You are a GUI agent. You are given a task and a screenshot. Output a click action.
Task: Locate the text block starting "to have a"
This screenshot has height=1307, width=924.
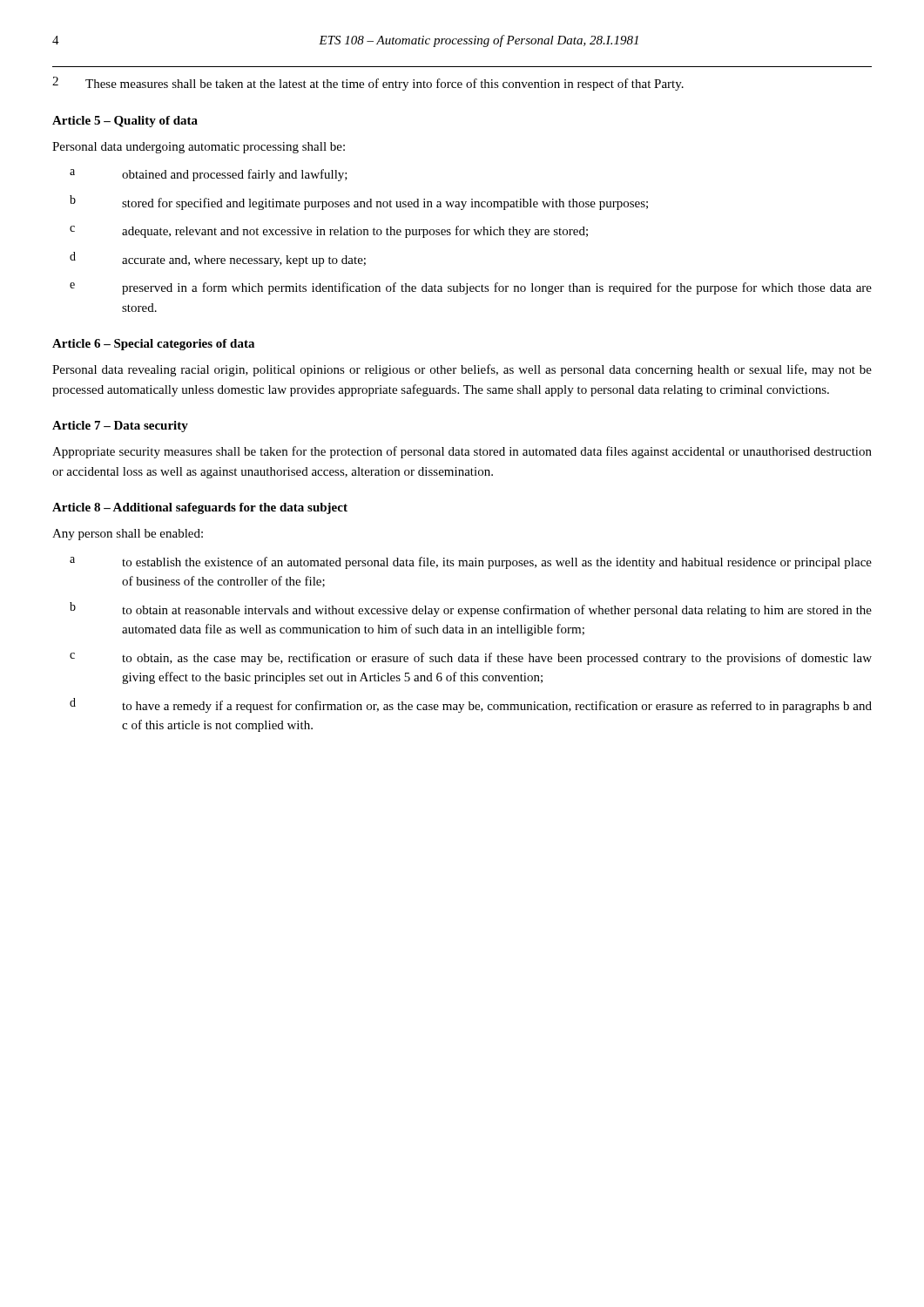[x=497, y=715]
